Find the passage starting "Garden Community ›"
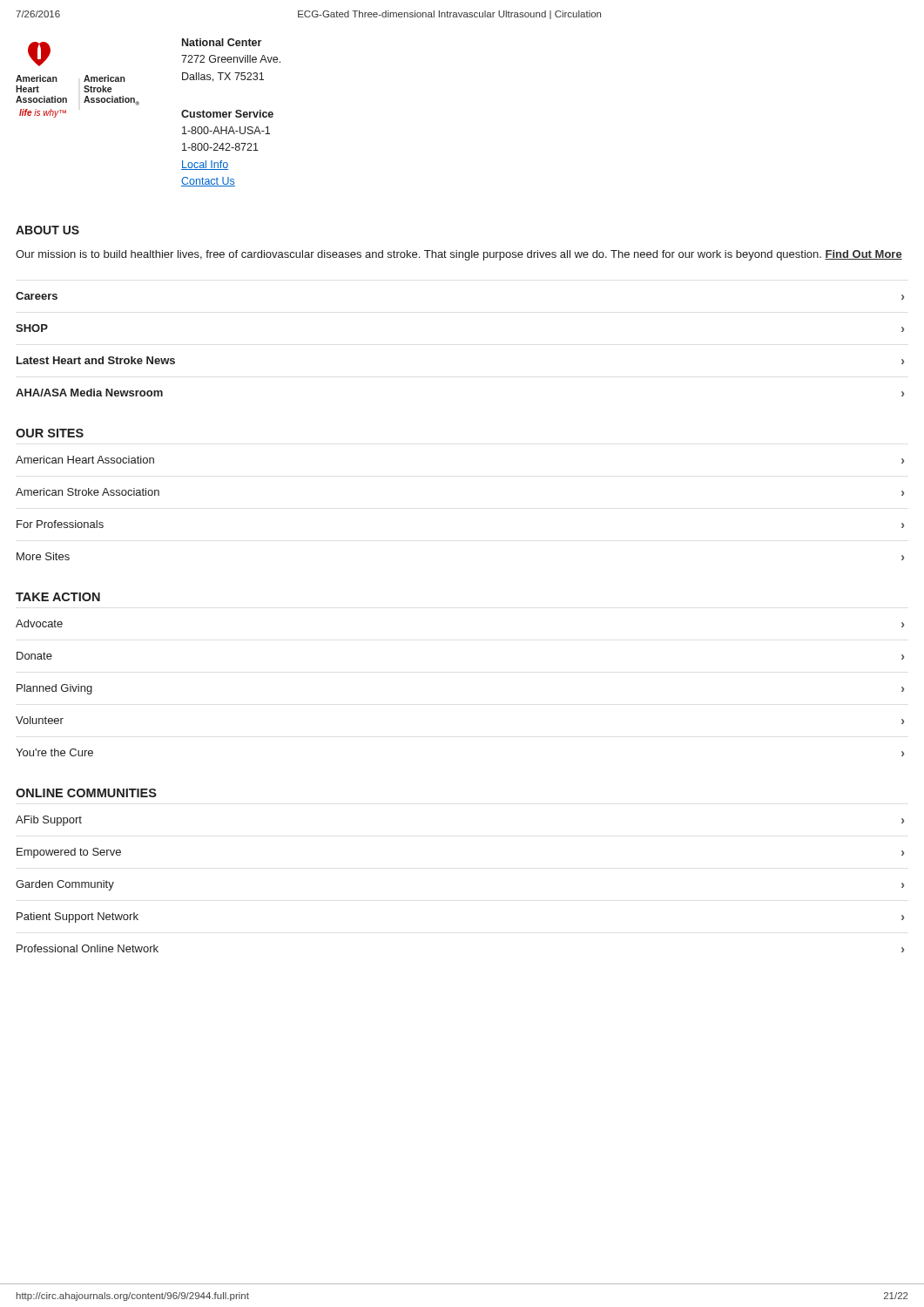924x1307 pixels. click(69, 885)
